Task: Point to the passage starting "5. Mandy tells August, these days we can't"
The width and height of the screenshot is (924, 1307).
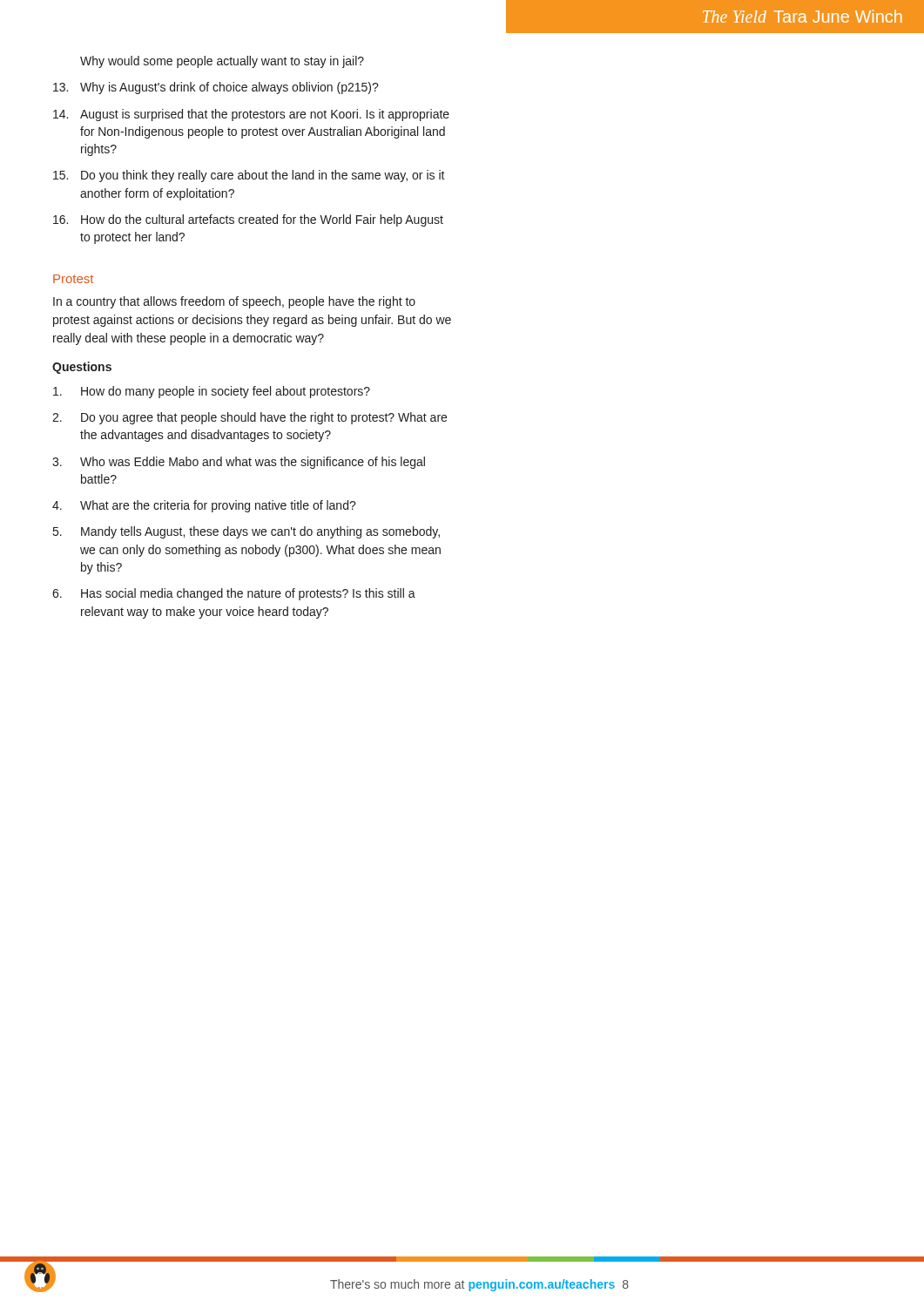Action: [x=253, y=550]
